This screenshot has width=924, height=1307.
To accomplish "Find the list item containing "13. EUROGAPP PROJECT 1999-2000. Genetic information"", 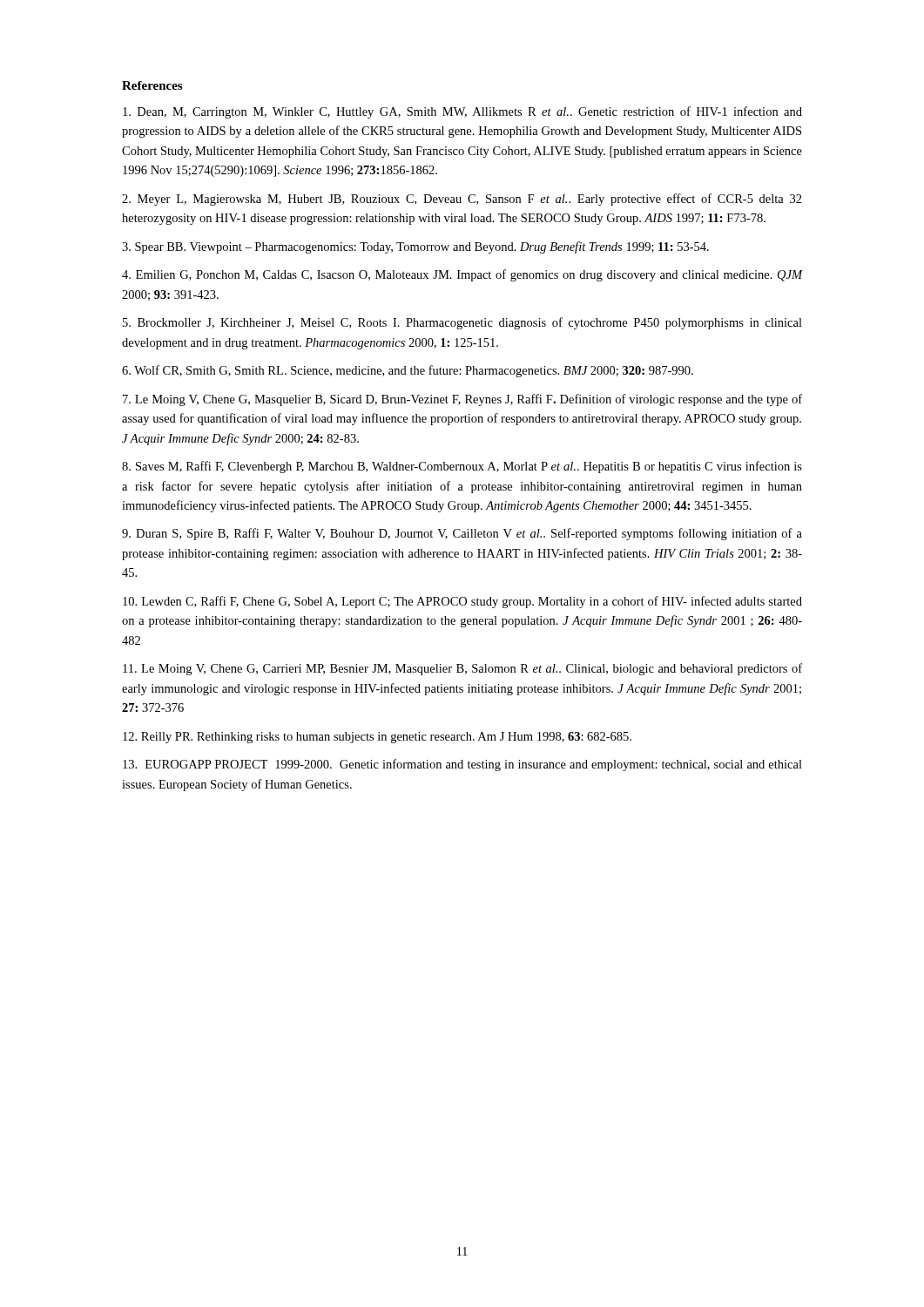I will click(462, 774).
